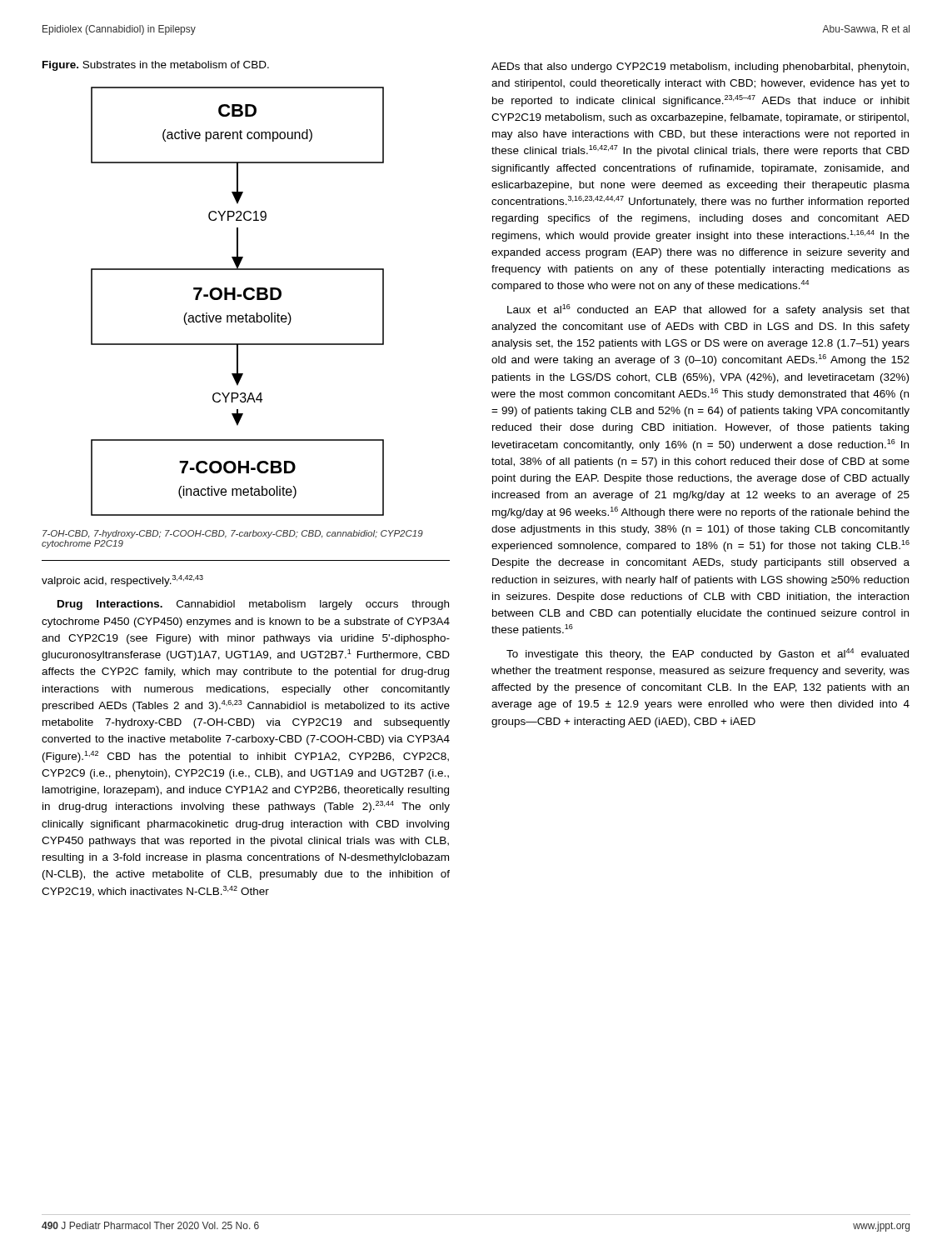The image size is (952, 1250).
Task: Navigate to the element starting "AEDs that also undergo"
Action: click(x=700, y=394)
